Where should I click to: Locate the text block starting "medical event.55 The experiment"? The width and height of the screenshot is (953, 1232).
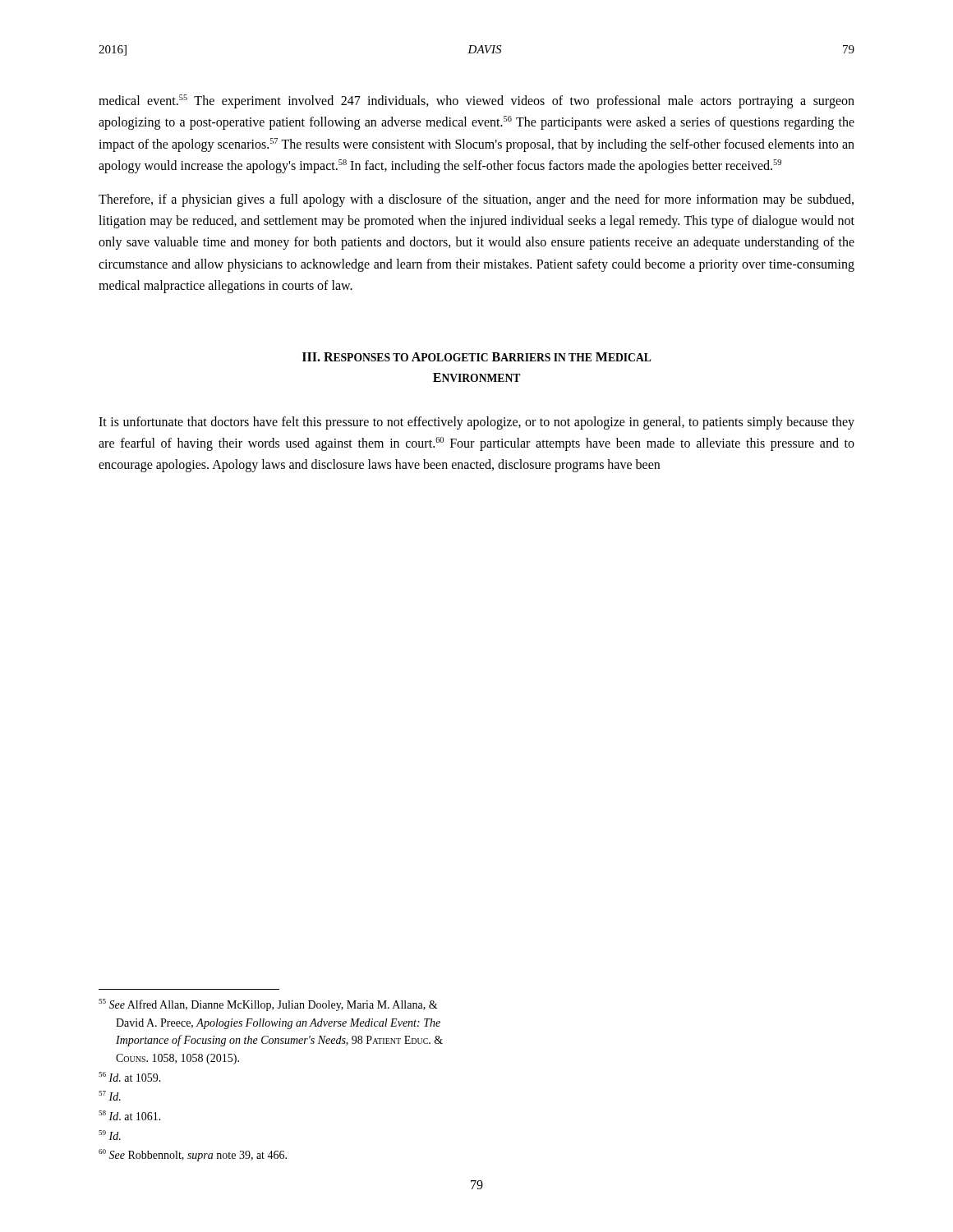point(476,134)
